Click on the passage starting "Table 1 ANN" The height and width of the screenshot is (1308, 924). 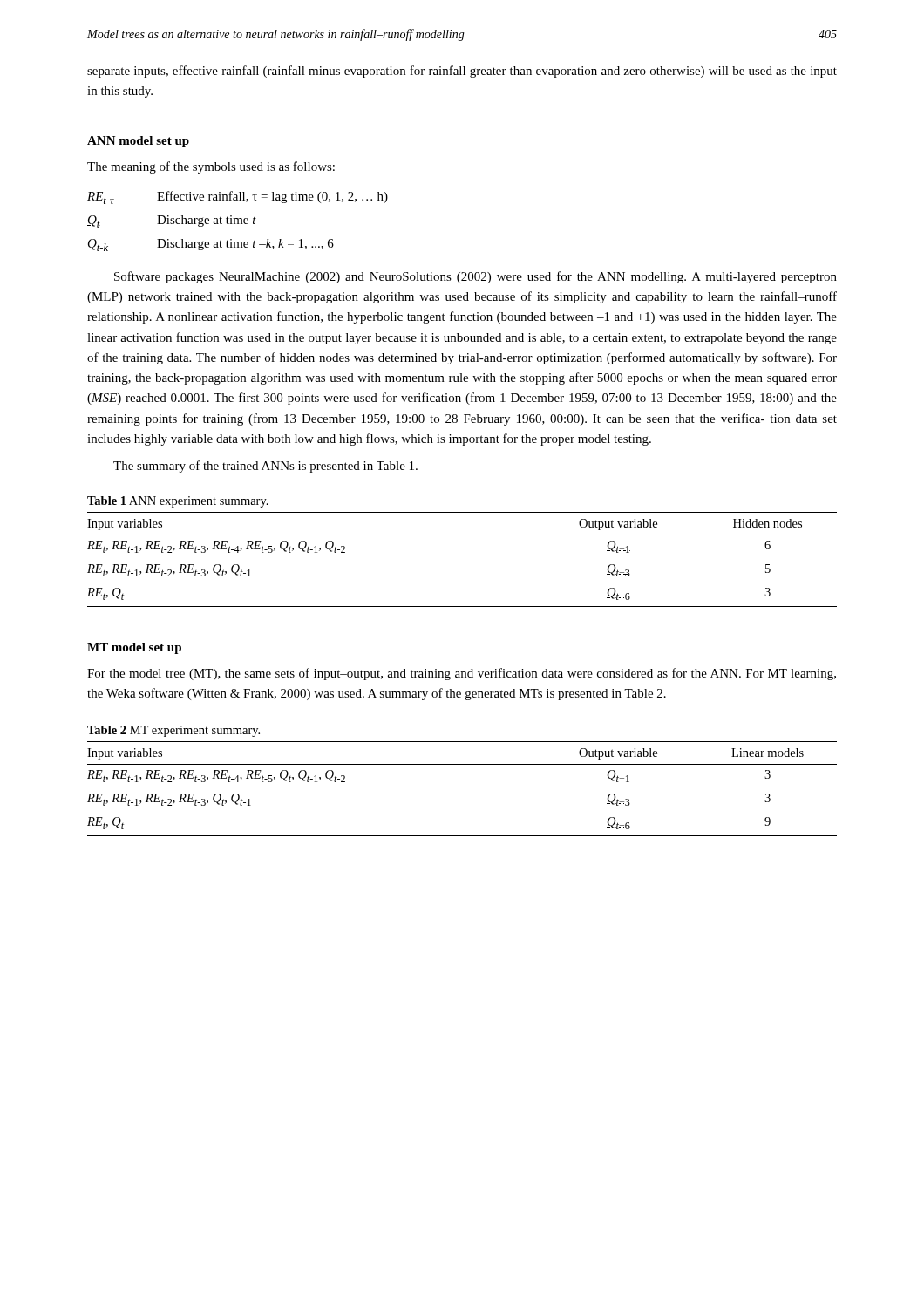178,501
